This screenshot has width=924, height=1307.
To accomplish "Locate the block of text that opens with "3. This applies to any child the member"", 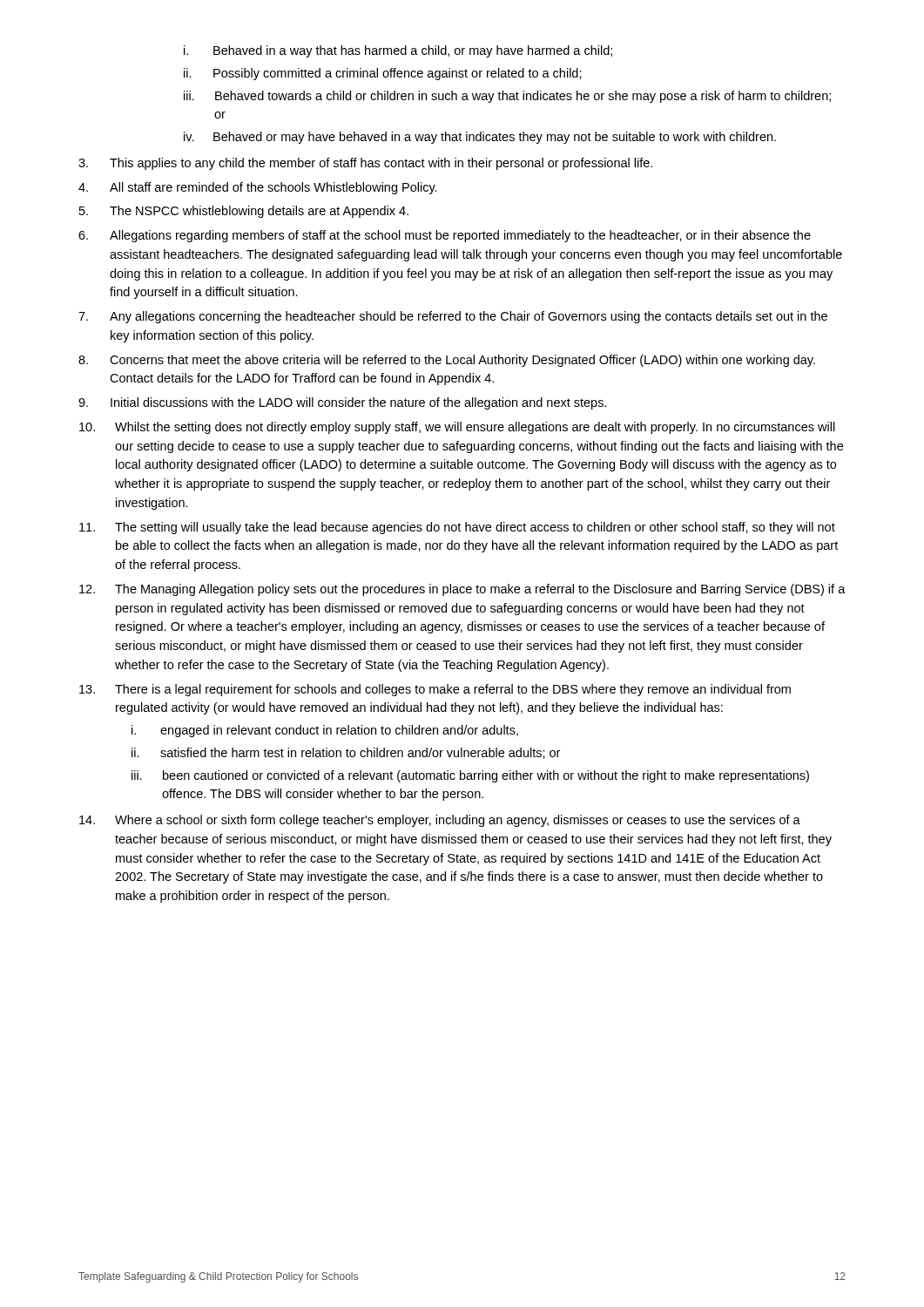I will click(x=366, y=163).
